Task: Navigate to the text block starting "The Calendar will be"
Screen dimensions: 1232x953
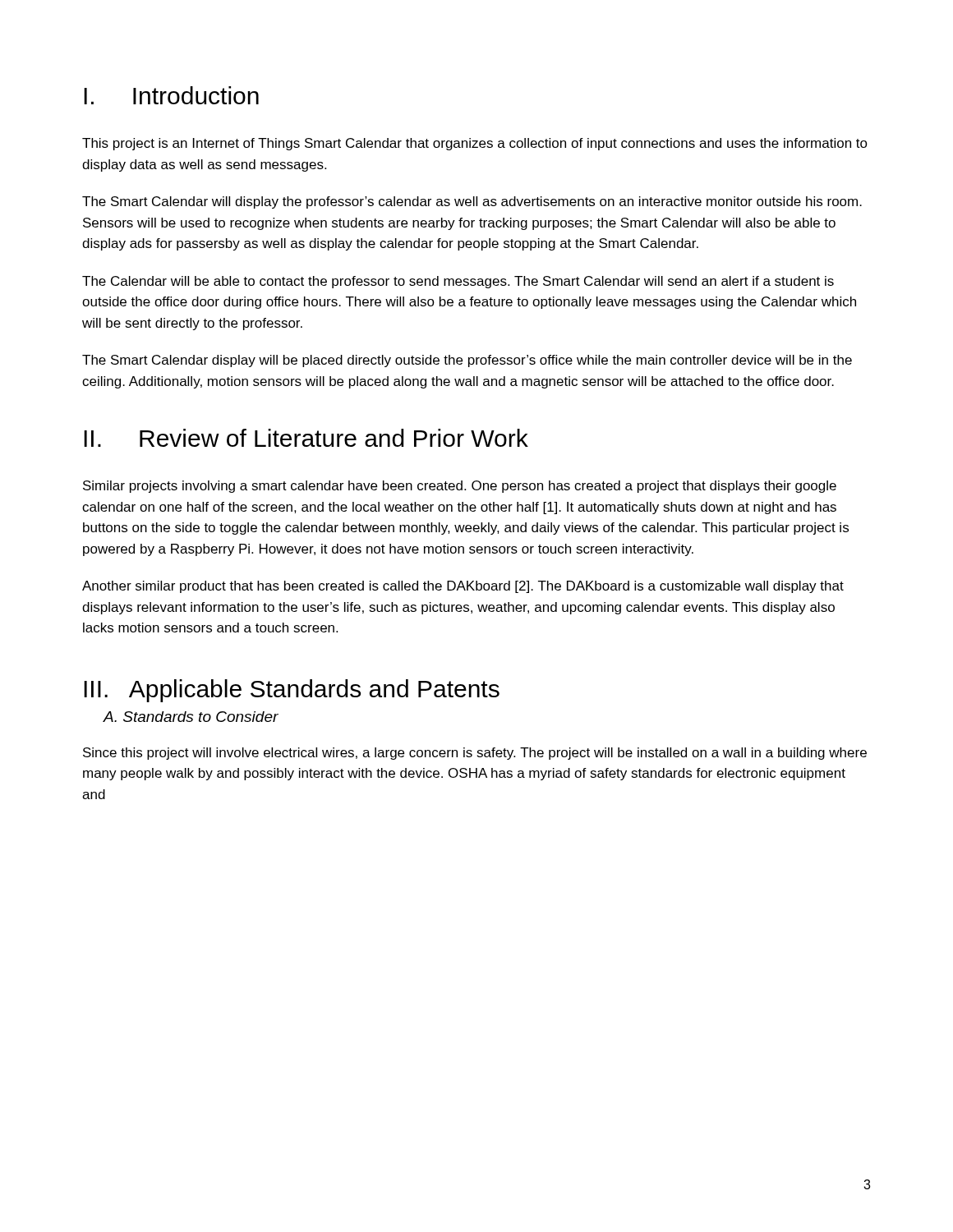Action: point(470,302)
